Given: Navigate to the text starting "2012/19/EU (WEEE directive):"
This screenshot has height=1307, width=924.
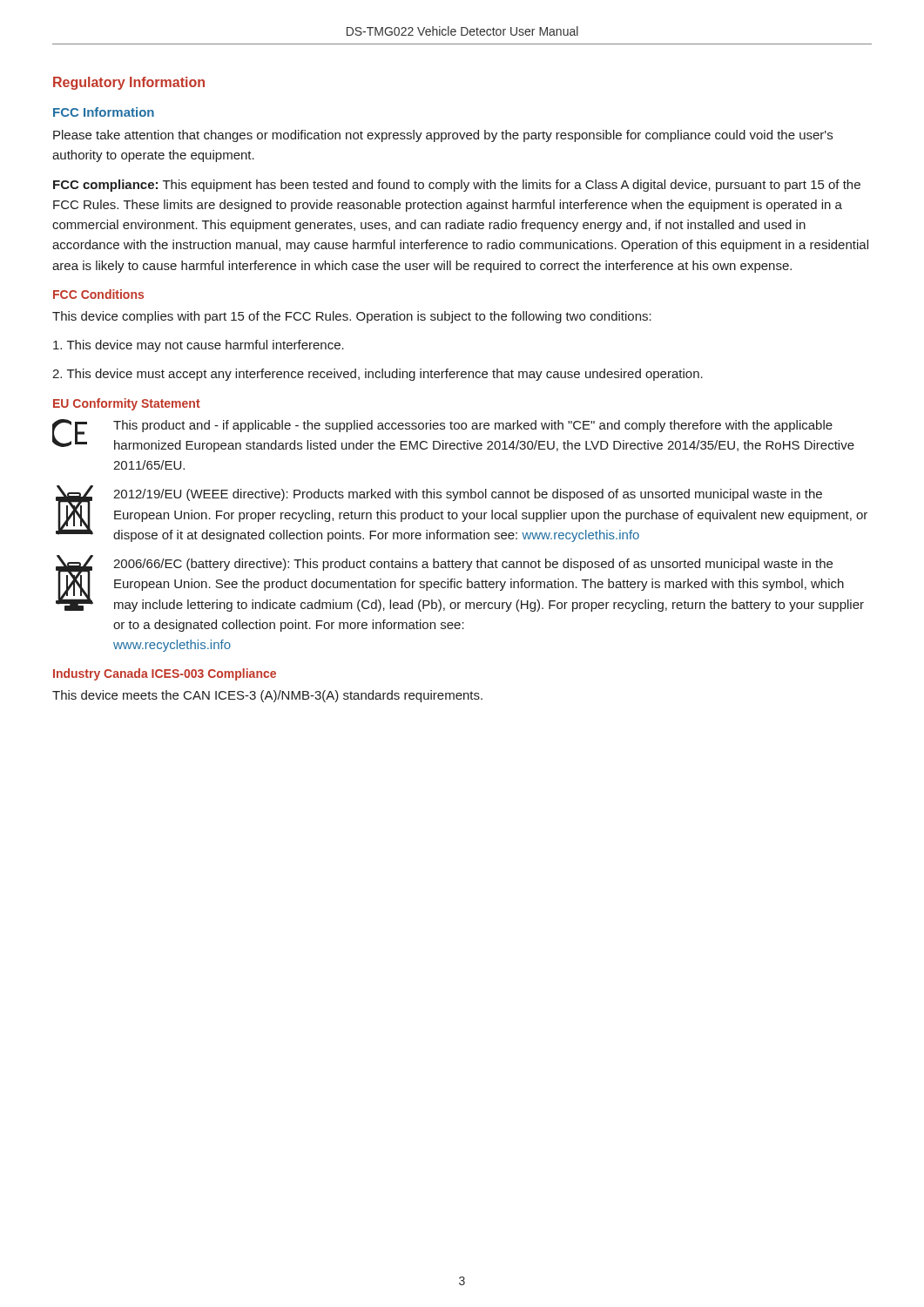Looking at the screenshot, I should pos(462,514).
